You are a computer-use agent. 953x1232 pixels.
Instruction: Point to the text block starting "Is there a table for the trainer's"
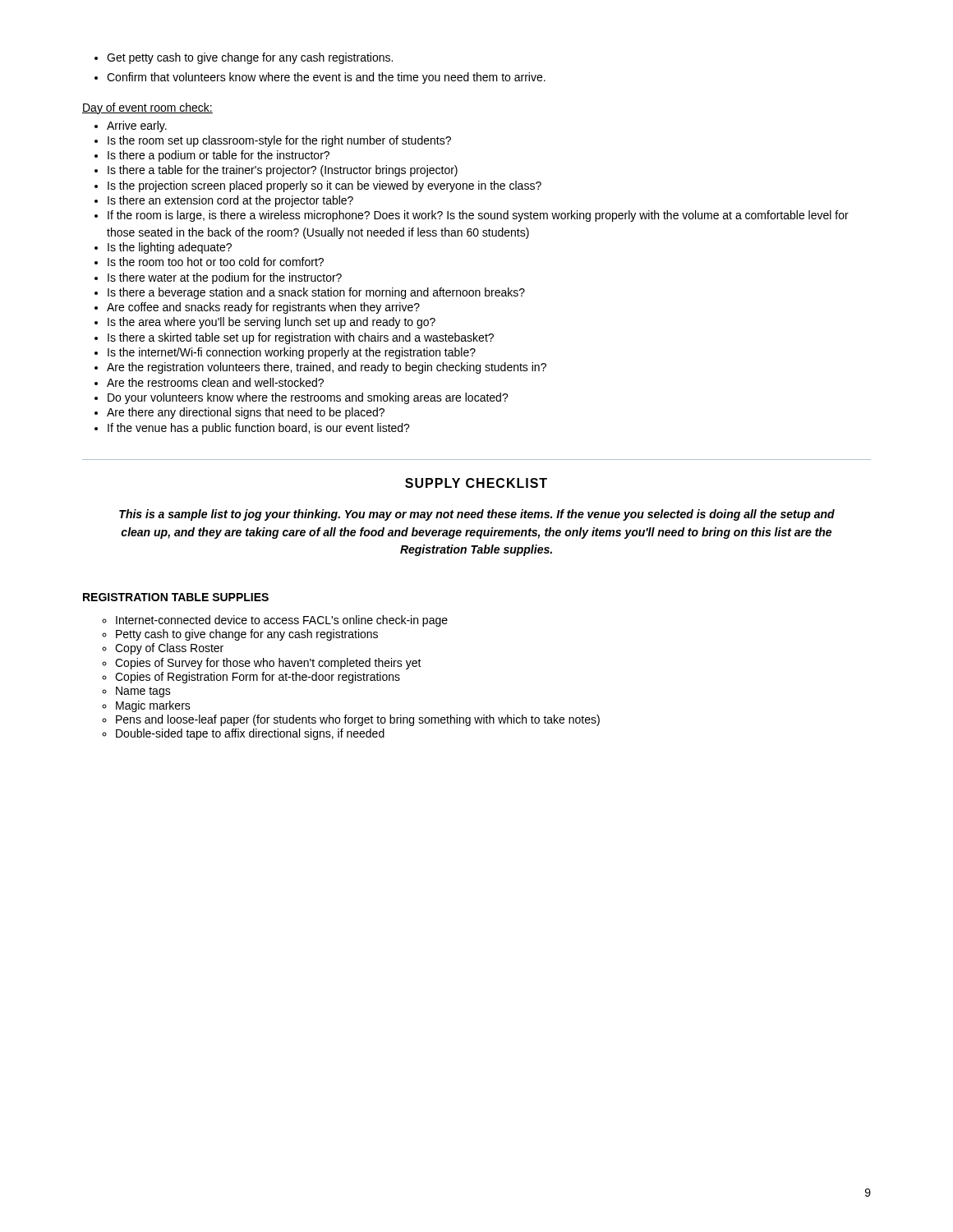476,171
